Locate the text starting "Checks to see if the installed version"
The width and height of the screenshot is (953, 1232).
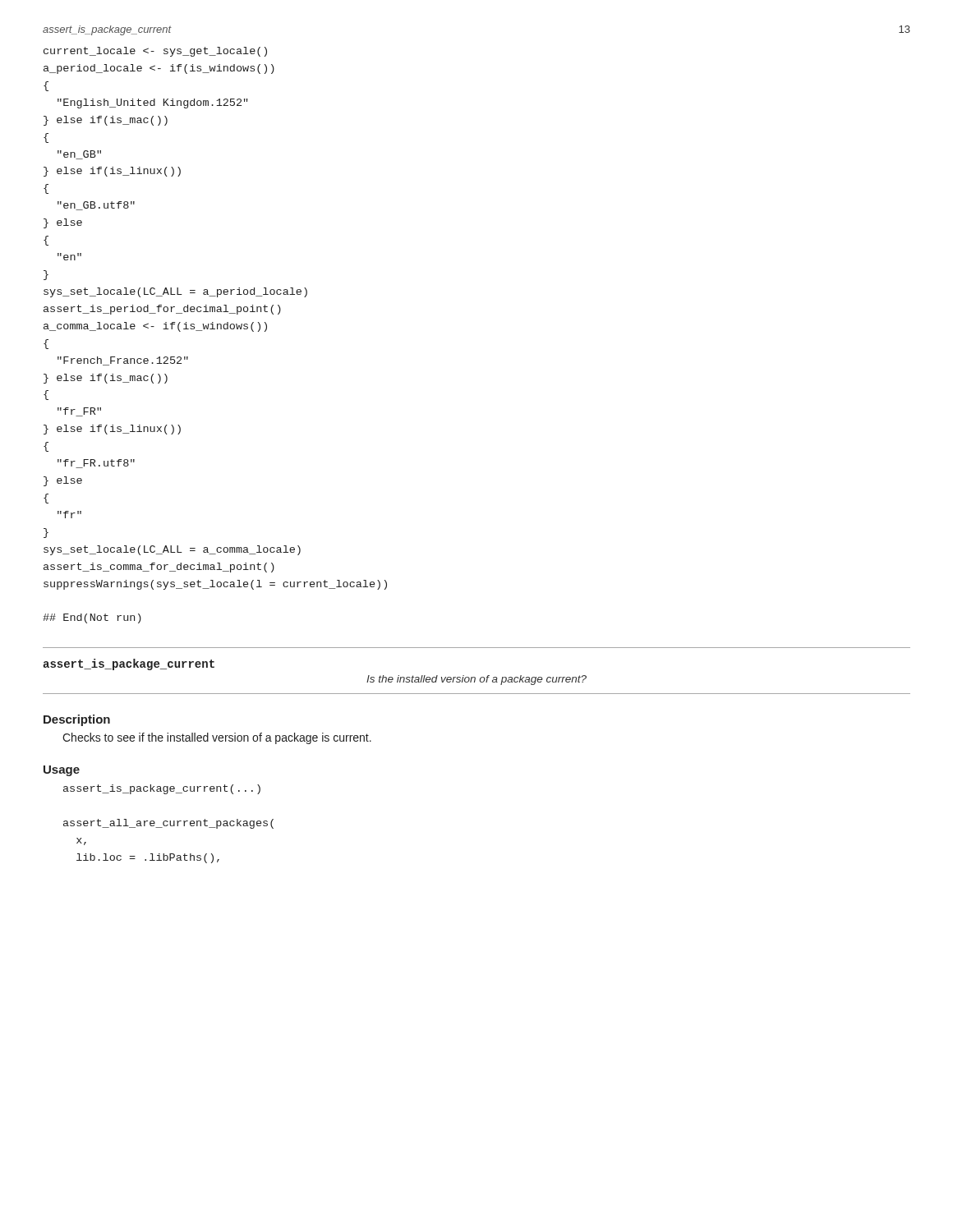pos(217,738)
